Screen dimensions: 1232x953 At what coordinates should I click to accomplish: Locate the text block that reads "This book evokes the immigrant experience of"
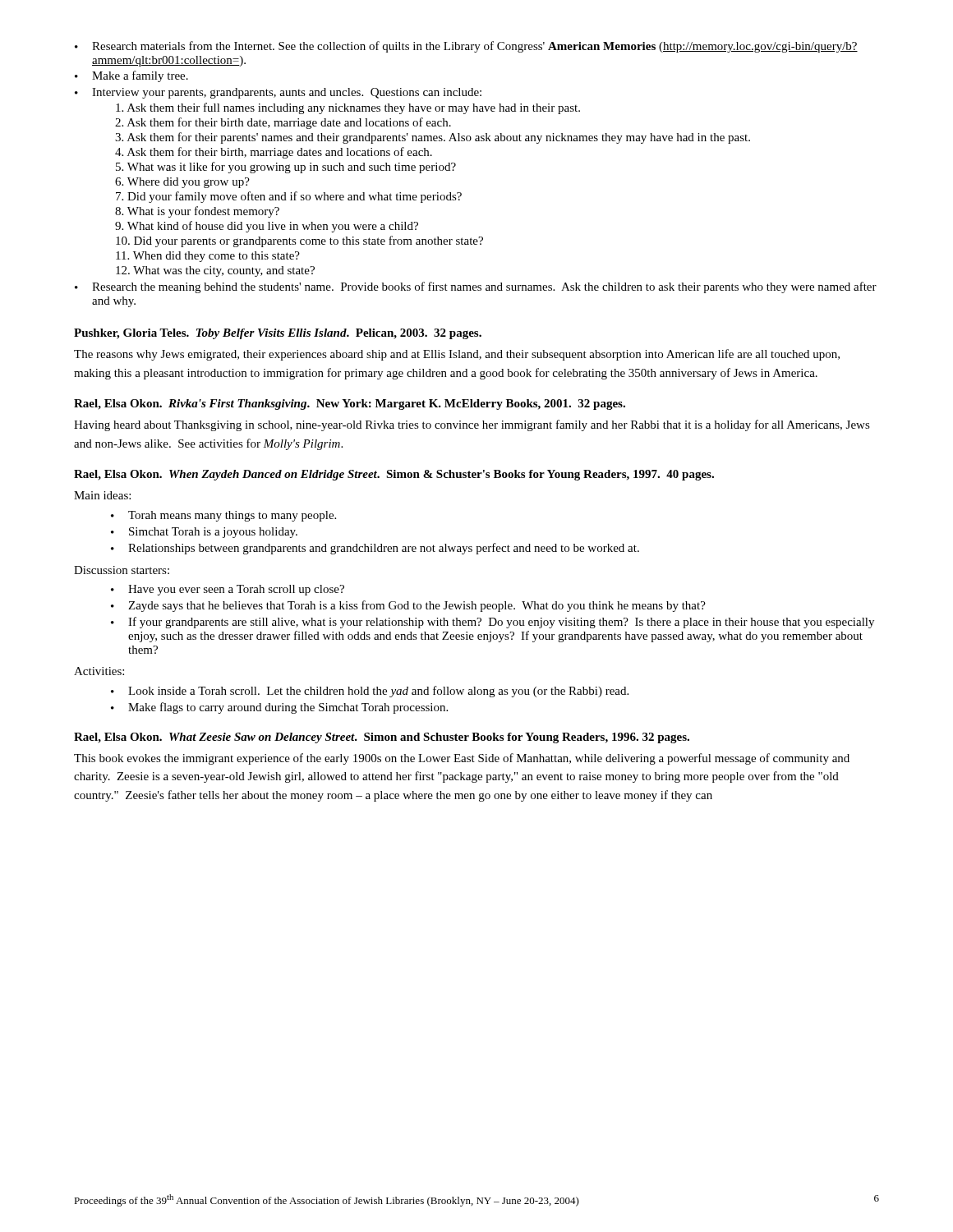pos(462,776)
